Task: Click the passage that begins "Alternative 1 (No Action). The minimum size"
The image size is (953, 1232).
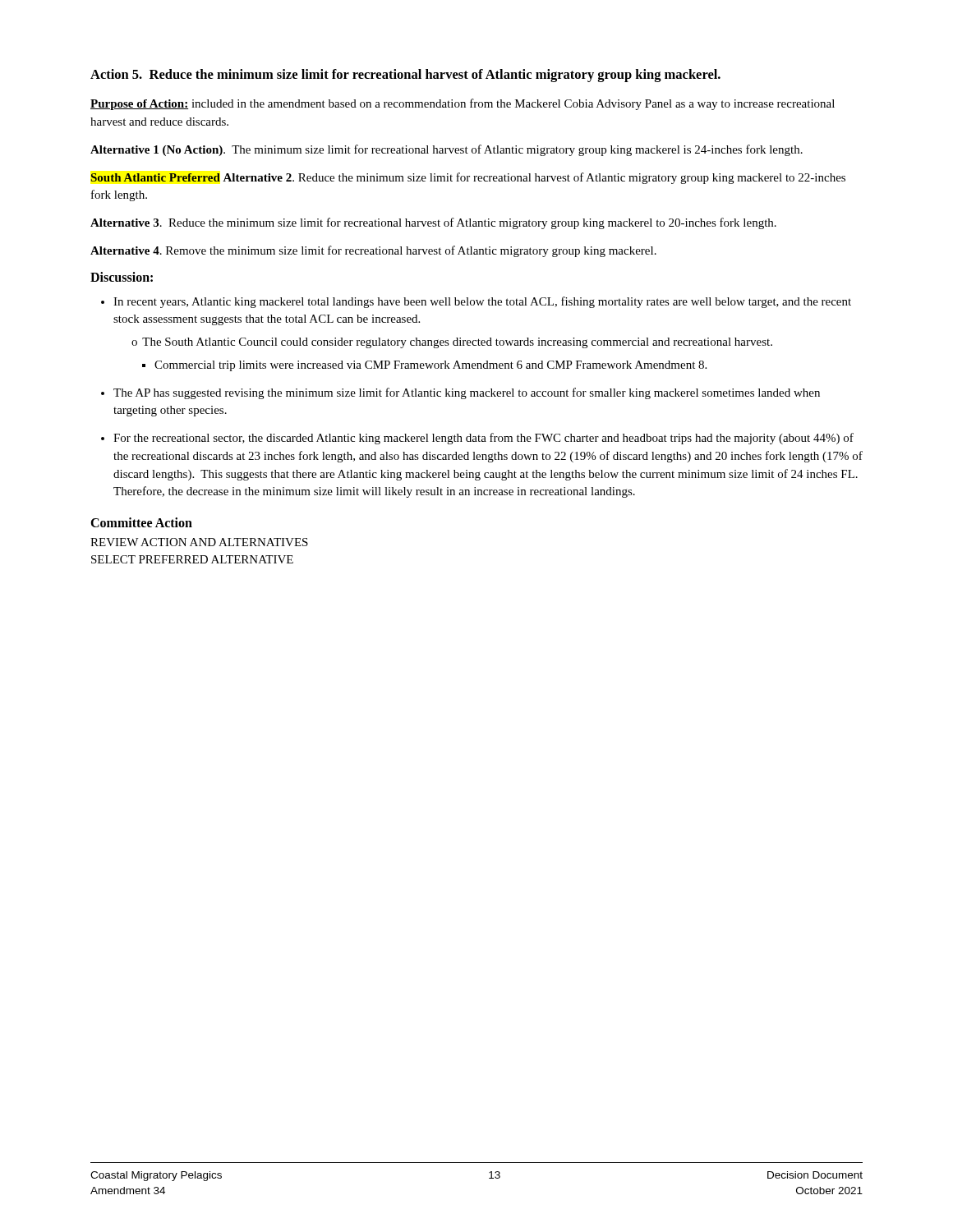Action: click(x=447, y=149)
